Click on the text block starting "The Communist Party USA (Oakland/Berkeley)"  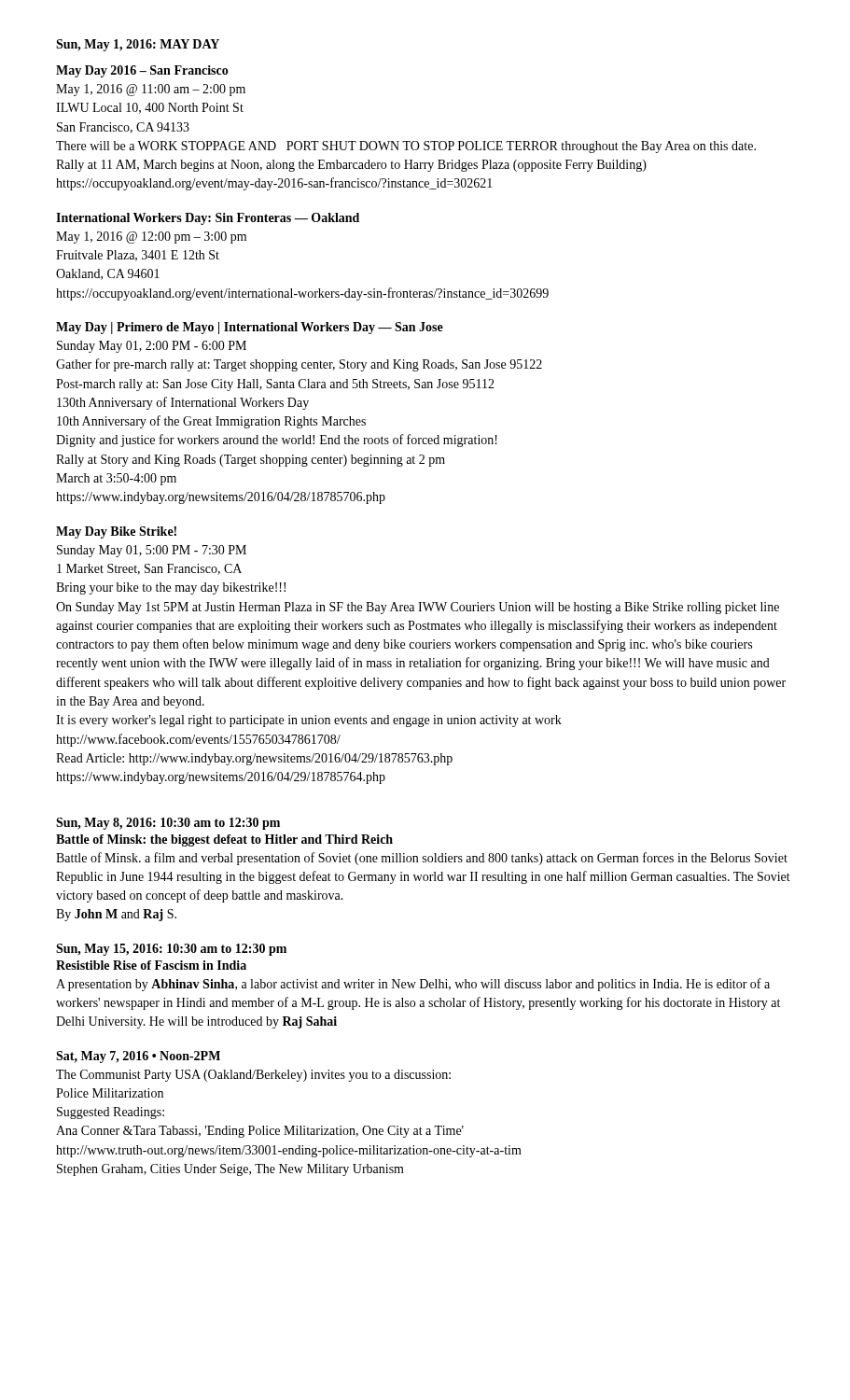point(289,1122)
